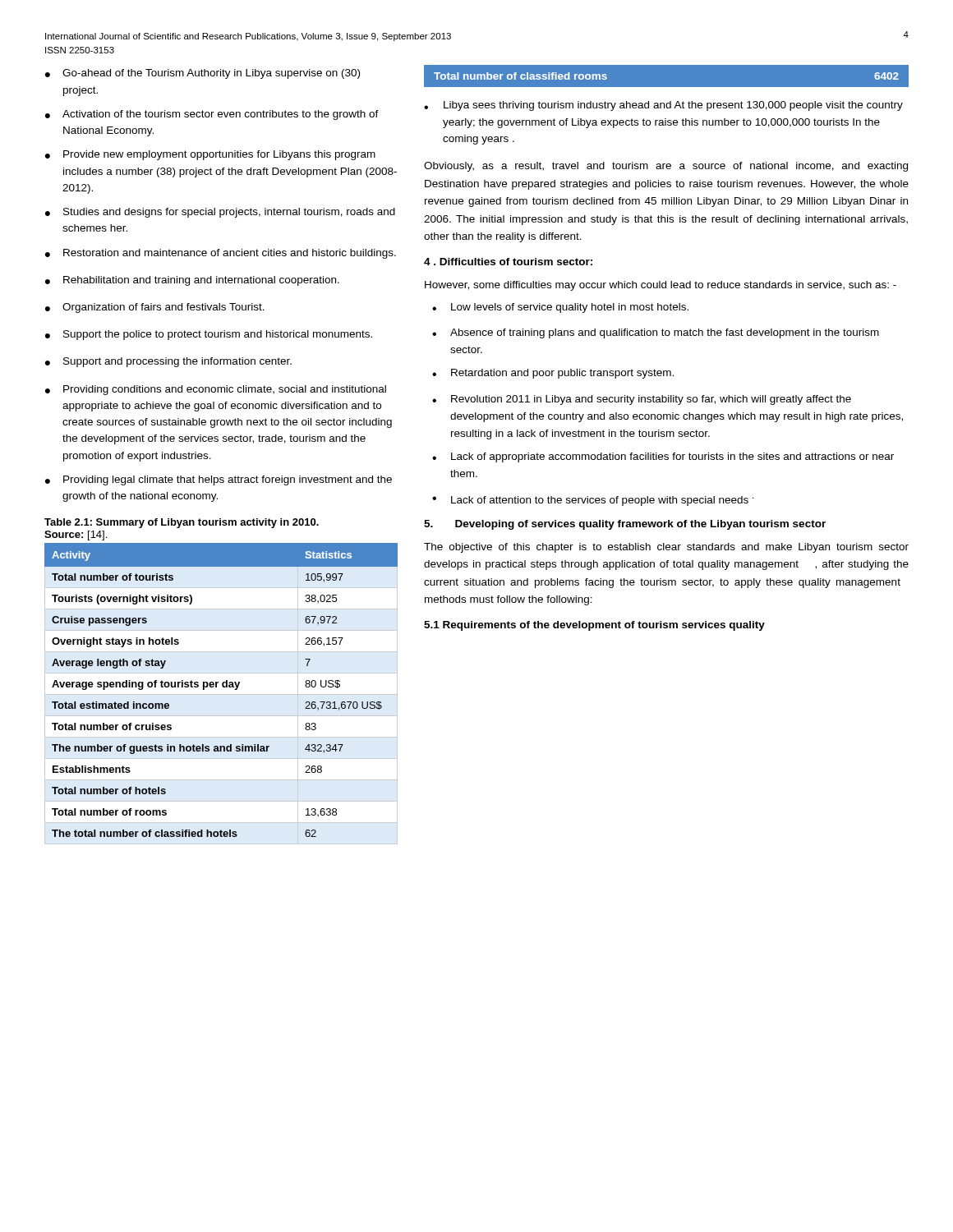Locate the block starting "• Provide new employment opportunities"
953x1232 pixels.
pyautogui.click(x=221, y=171)
